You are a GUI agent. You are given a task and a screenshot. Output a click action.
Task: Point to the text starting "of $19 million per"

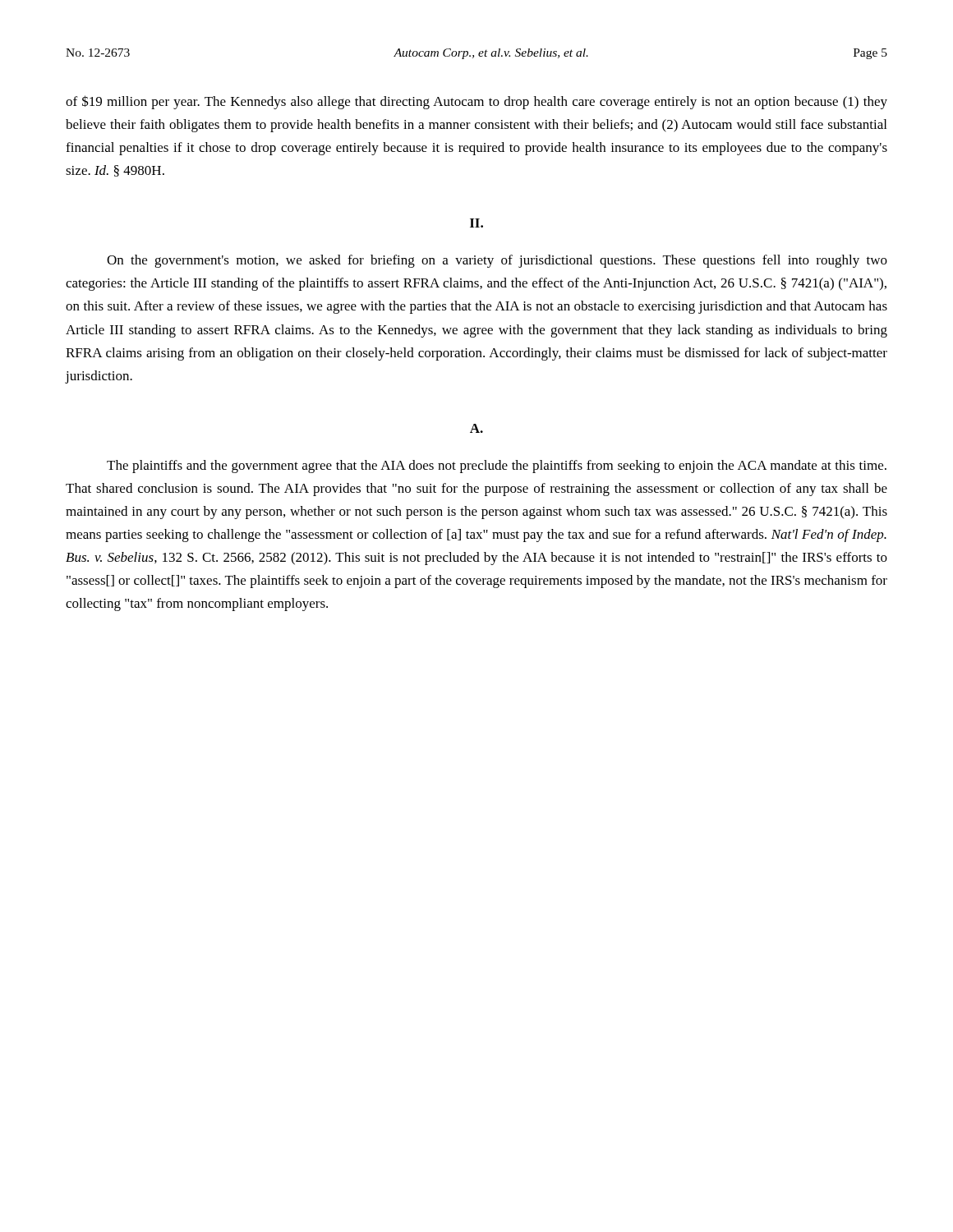pos(476,136)
